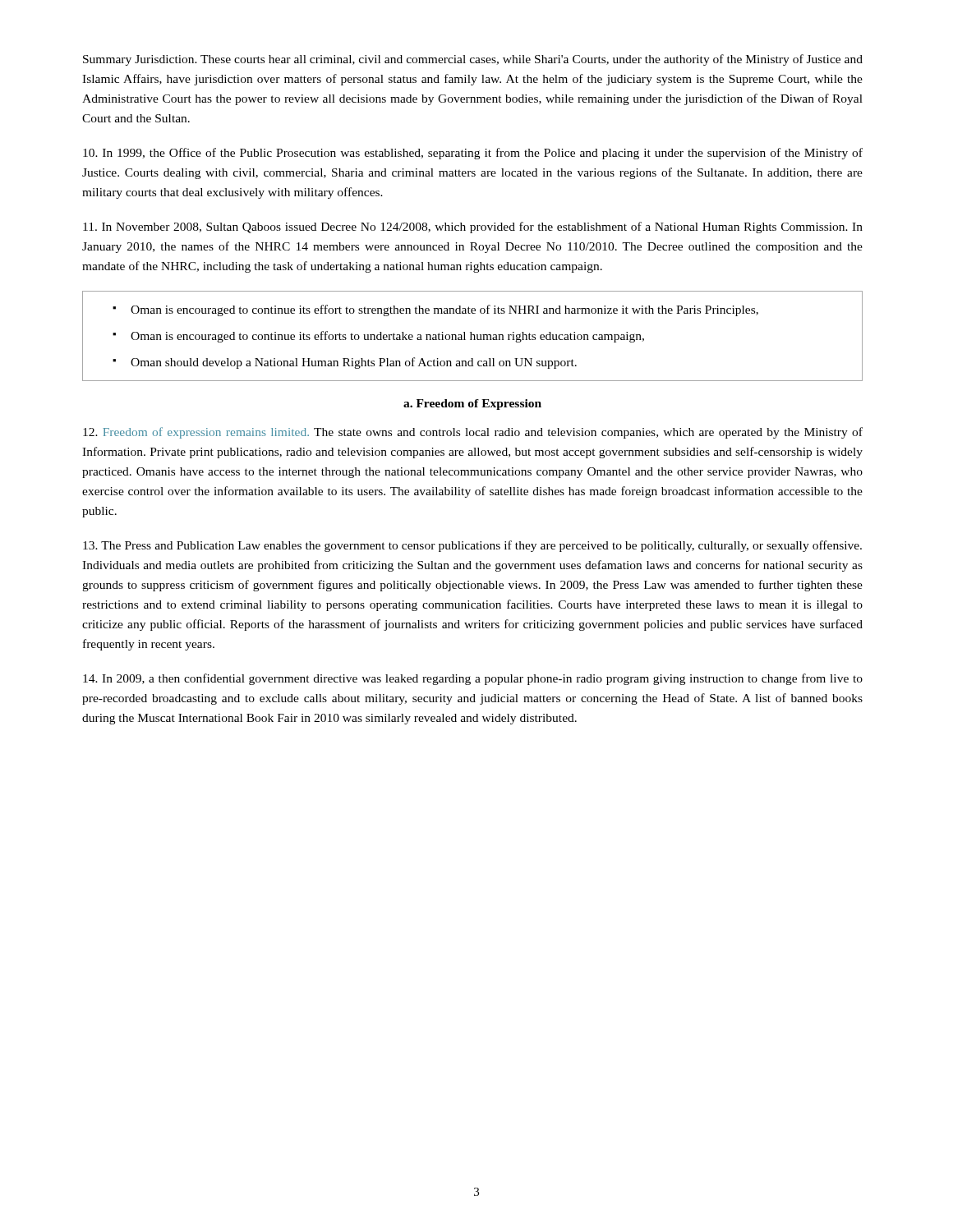
Task: Find the block on this page that starts "The Press and Publication Law enables the government"
Action: tap(472, 595)
